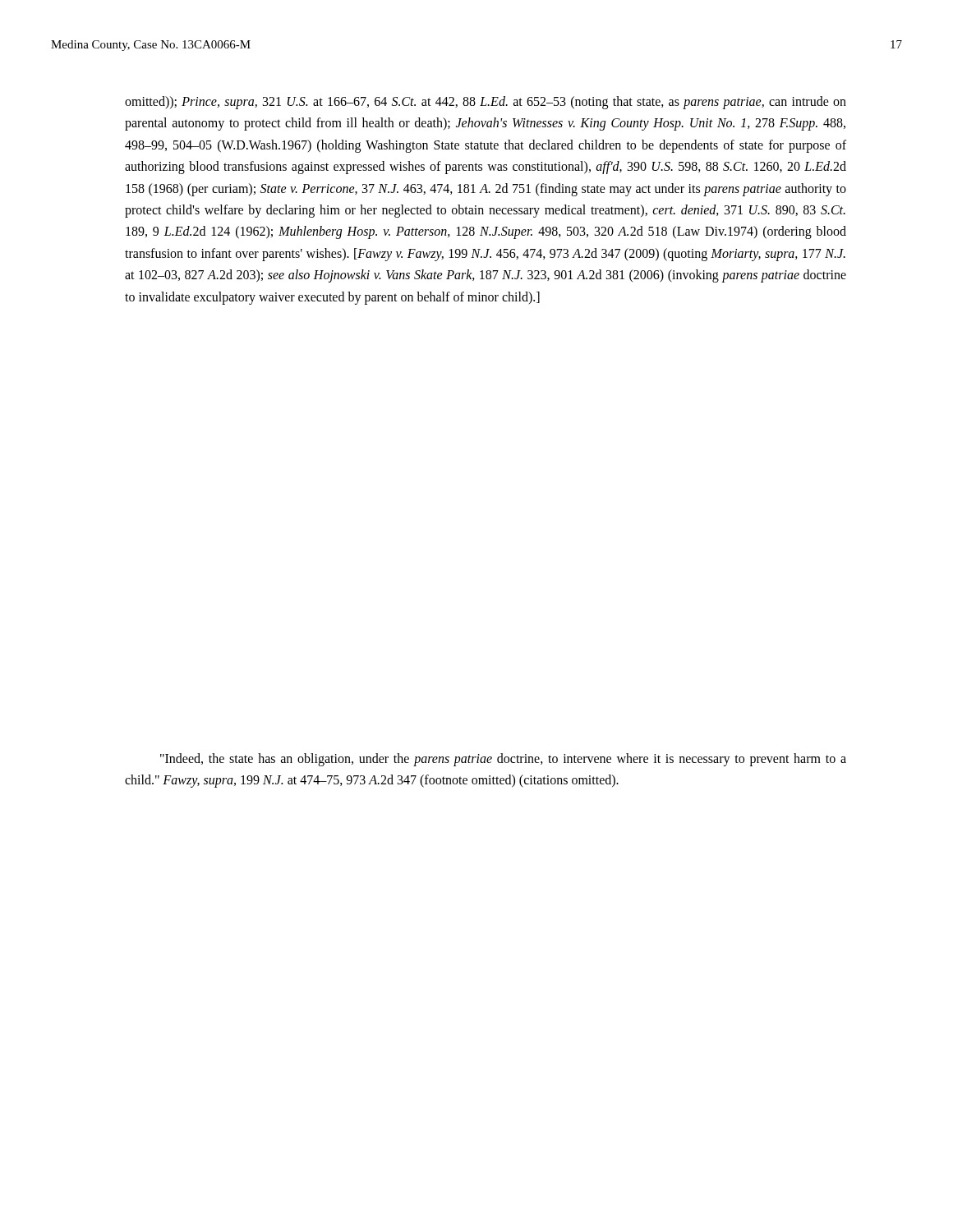Click on the text block containing "omitted)); Prince, supra, 321 U.S."
The width and height of the screenshot is (953, 1232).
pos(486,200)
